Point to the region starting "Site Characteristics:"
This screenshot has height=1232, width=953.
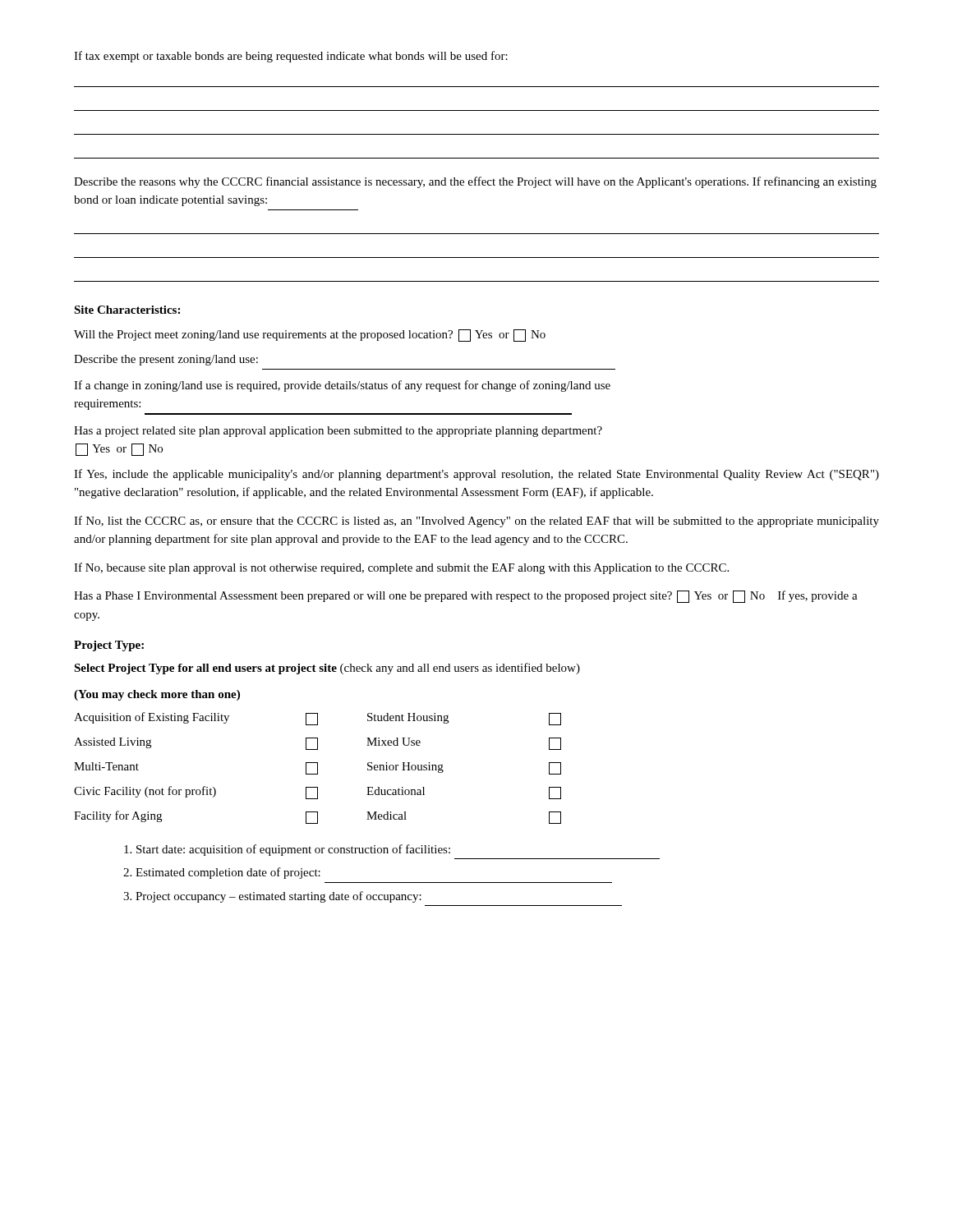[x=128, y=309]
